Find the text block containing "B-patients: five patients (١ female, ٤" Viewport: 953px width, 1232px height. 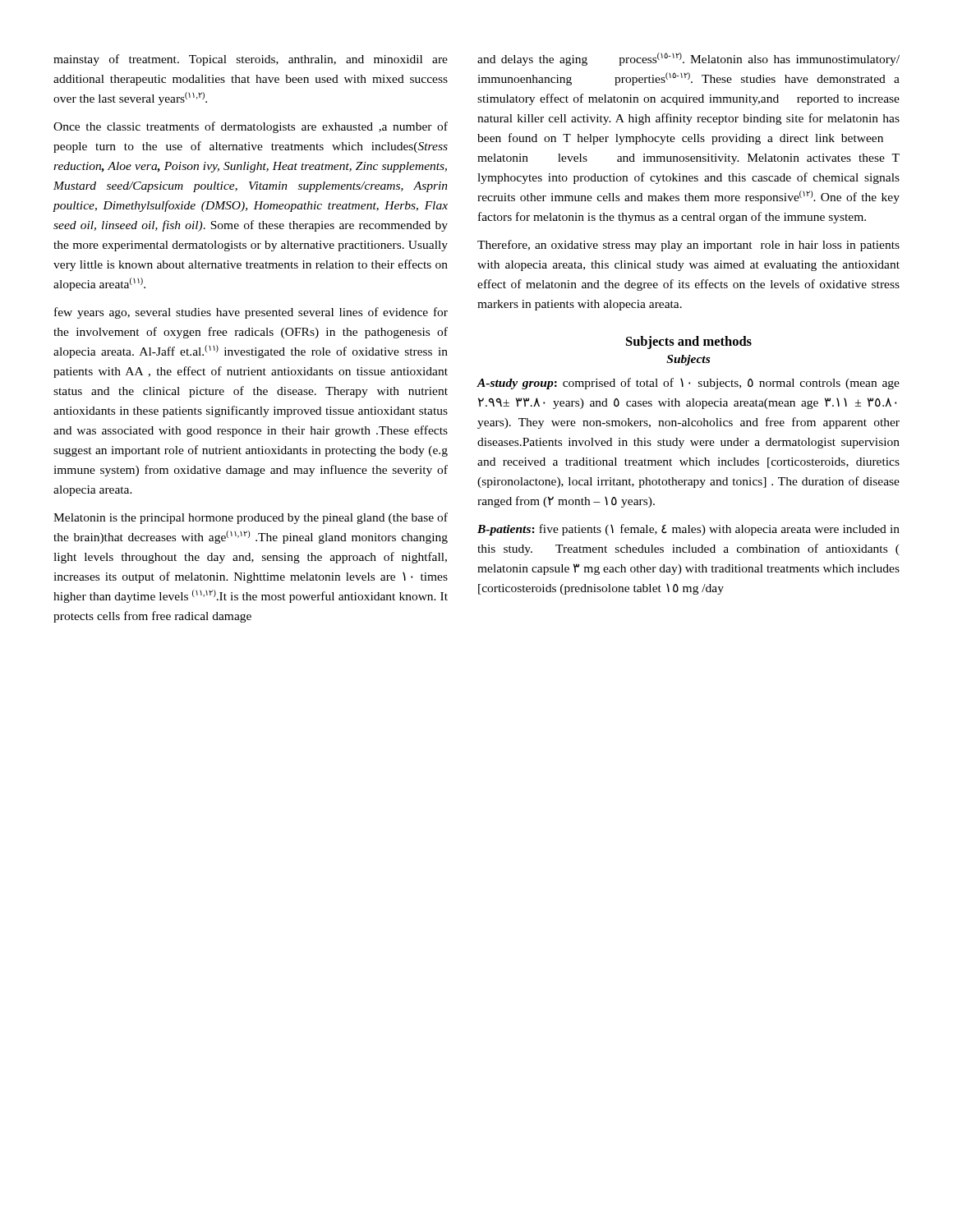click(x=688, y=559)
